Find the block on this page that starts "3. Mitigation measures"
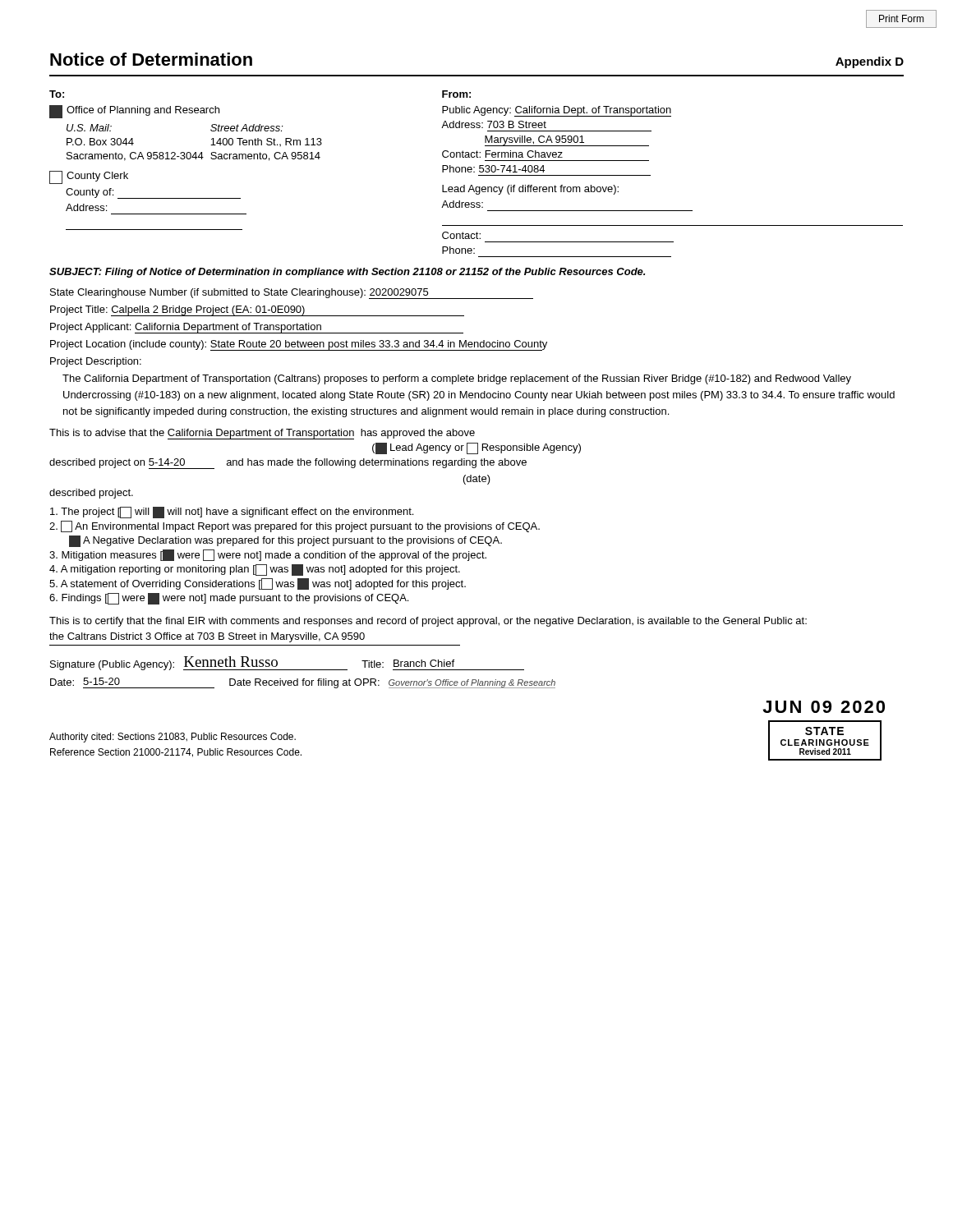The width and height of the screenshot is (953, 1232). pos(268,555)
